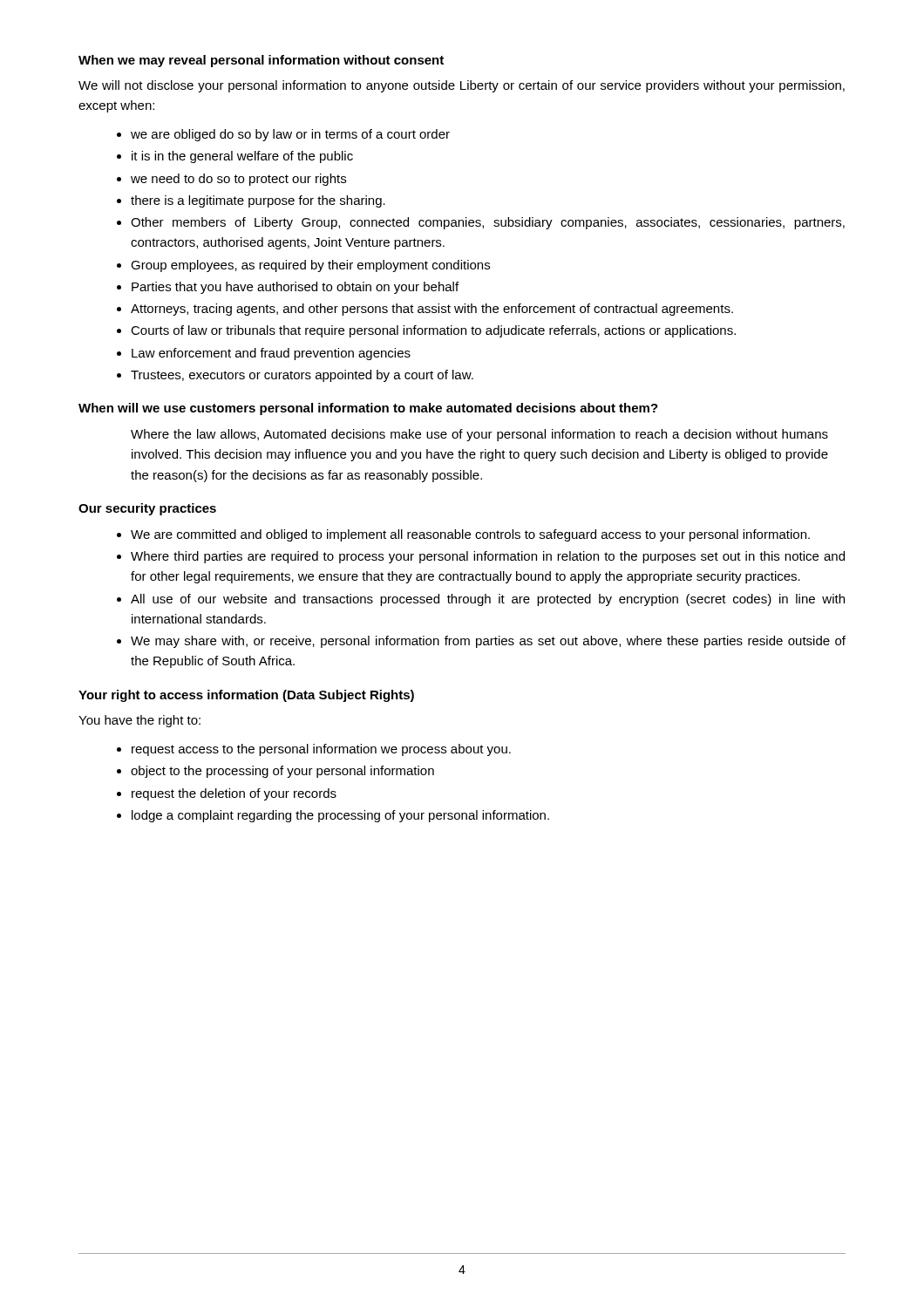Find the passage starting "Courts of law or"

coord(434,330)
